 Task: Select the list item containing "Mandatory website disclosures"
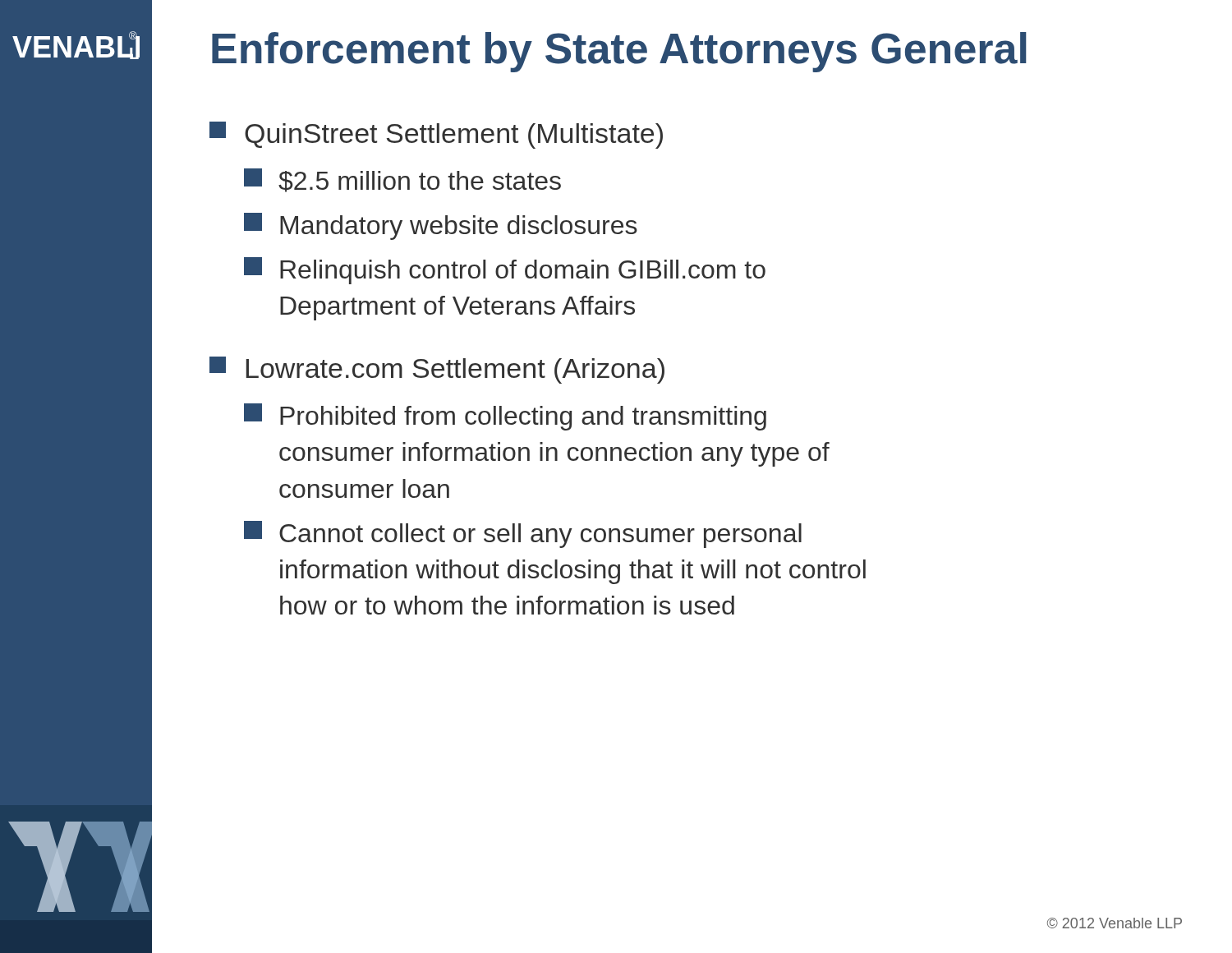[x=441, y=225]
